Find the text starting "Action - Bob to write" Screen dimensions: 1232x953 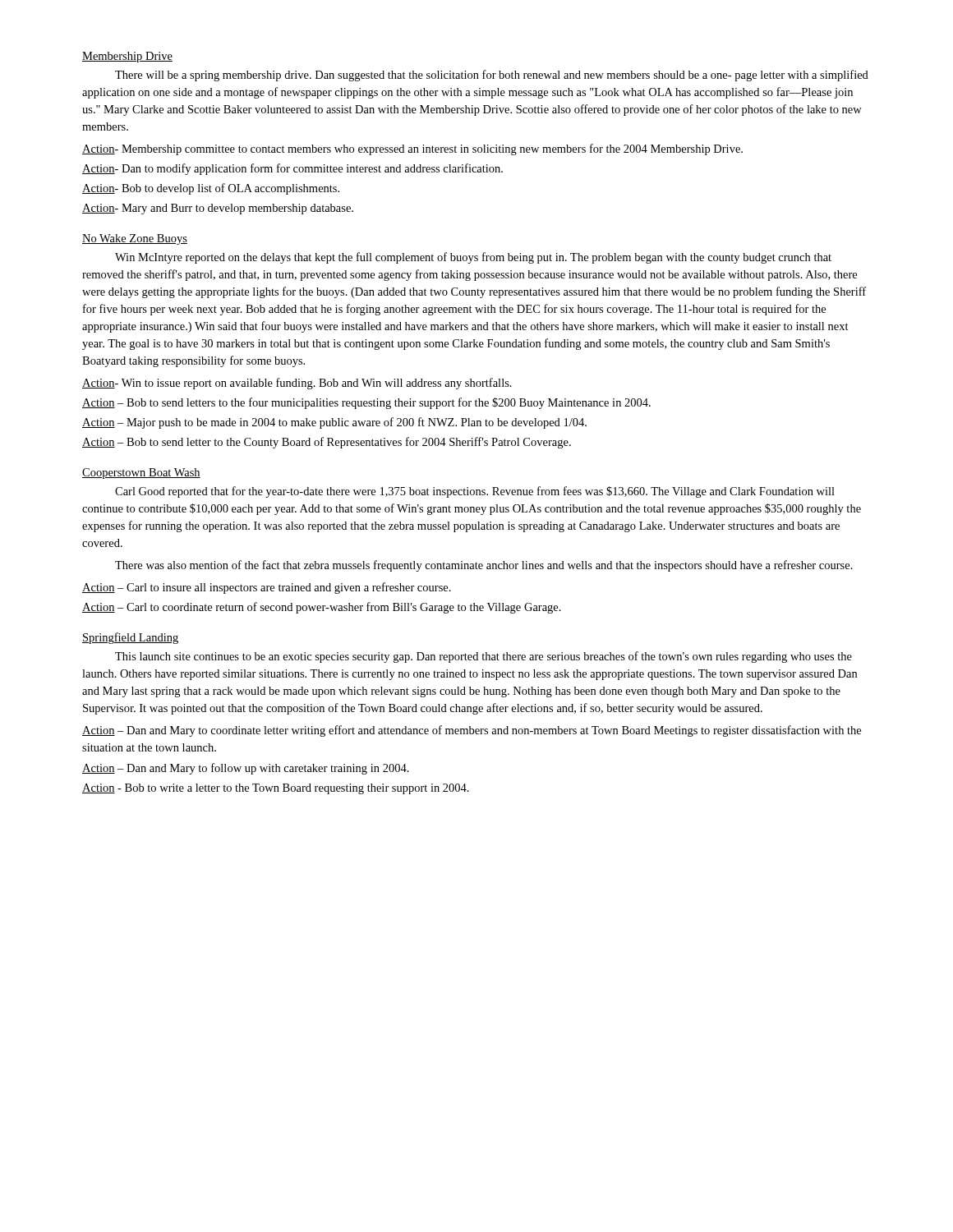[276, 787]
